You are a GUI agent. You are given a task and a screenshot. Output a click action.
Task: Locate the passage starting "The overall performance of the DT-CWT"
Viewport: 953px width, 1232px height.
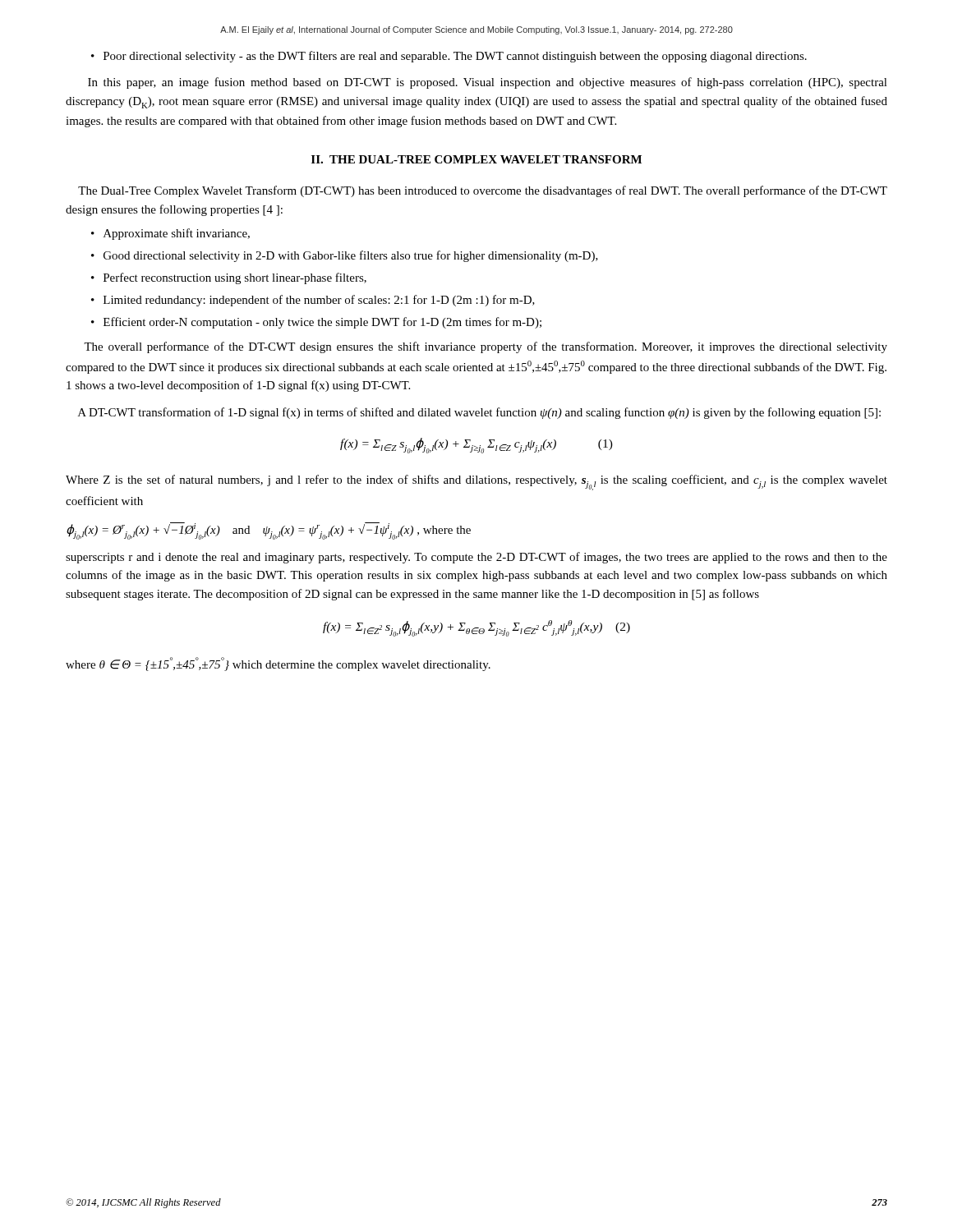[476, 366]
